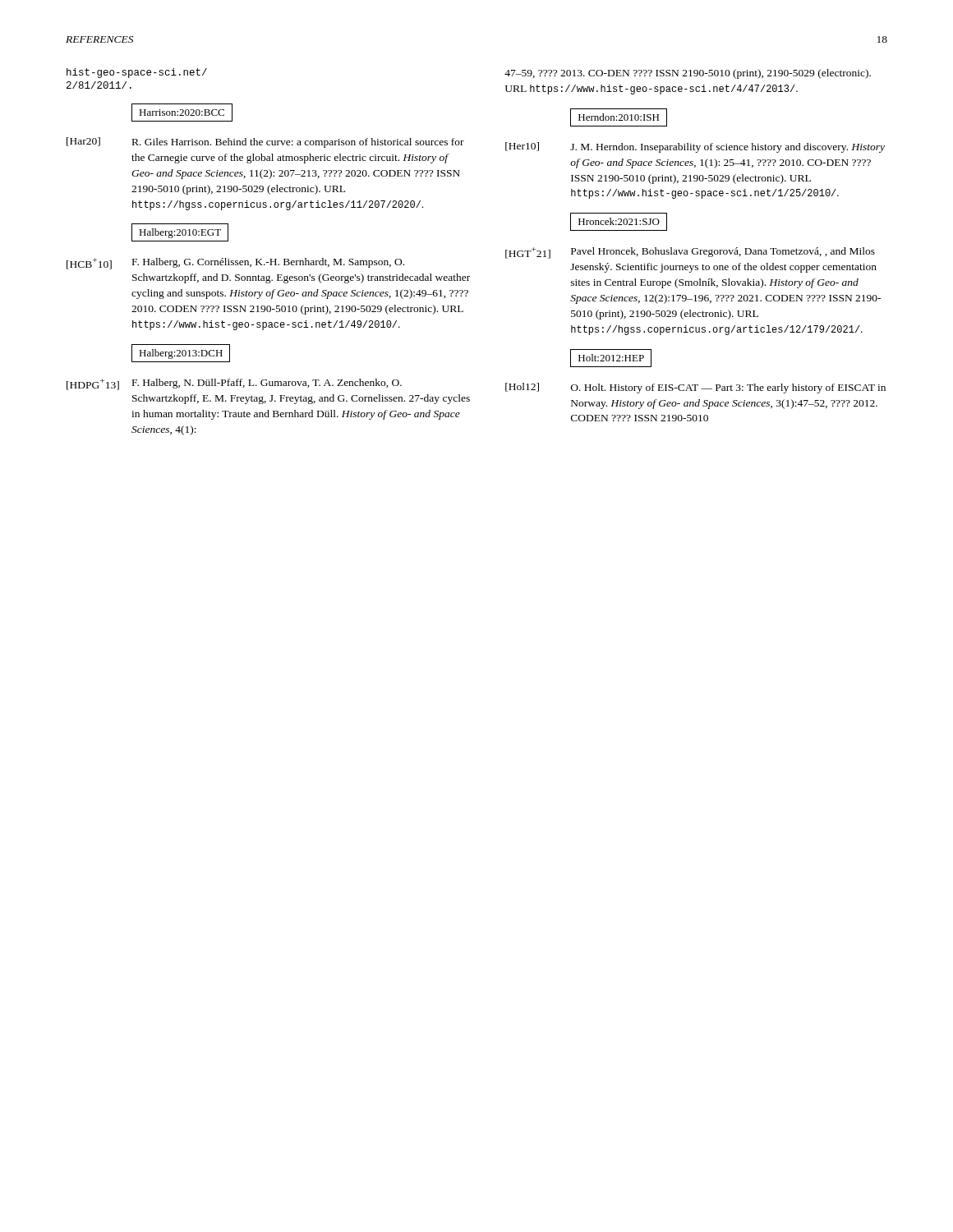Select the element starting "[HDPG+13] F. Halberg, N. Düll-Pfaff,"
953x1232 pixels.
pos(269,406)
